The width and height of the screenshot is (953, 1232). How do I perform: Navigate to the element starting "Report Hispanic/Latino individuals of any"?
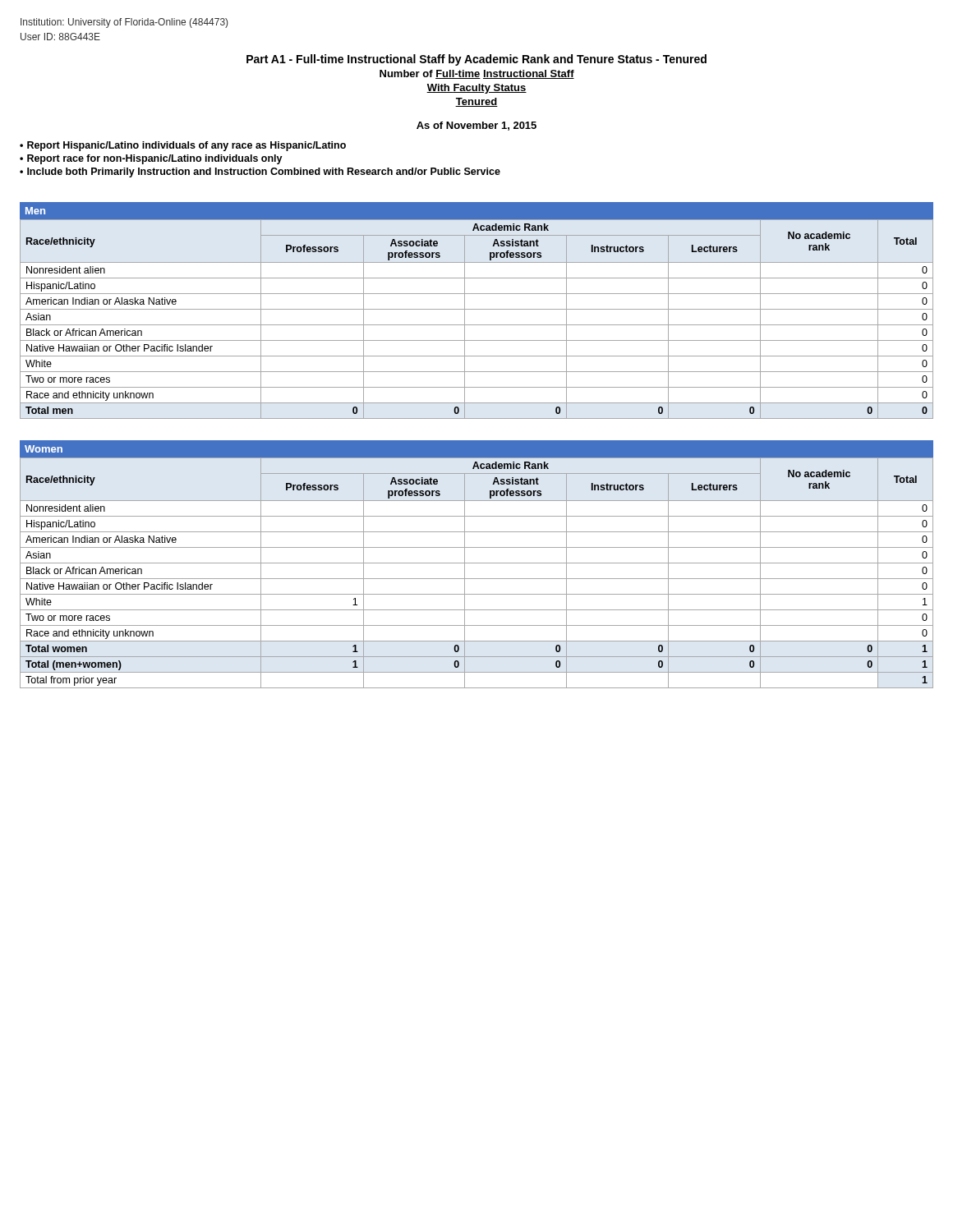point(186,145)
